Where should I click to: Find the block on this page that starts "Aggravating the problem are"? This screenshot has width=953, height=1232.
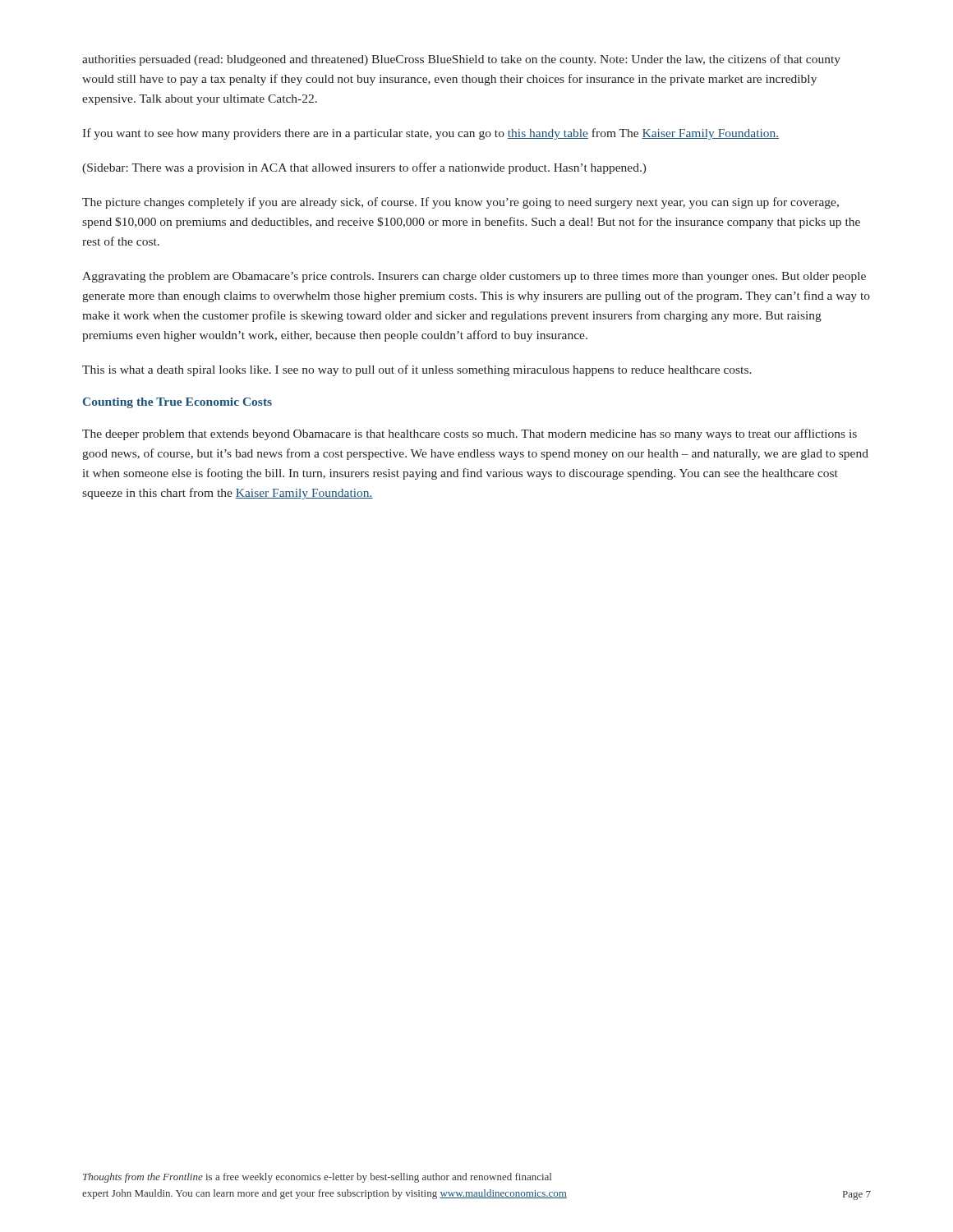476,305
